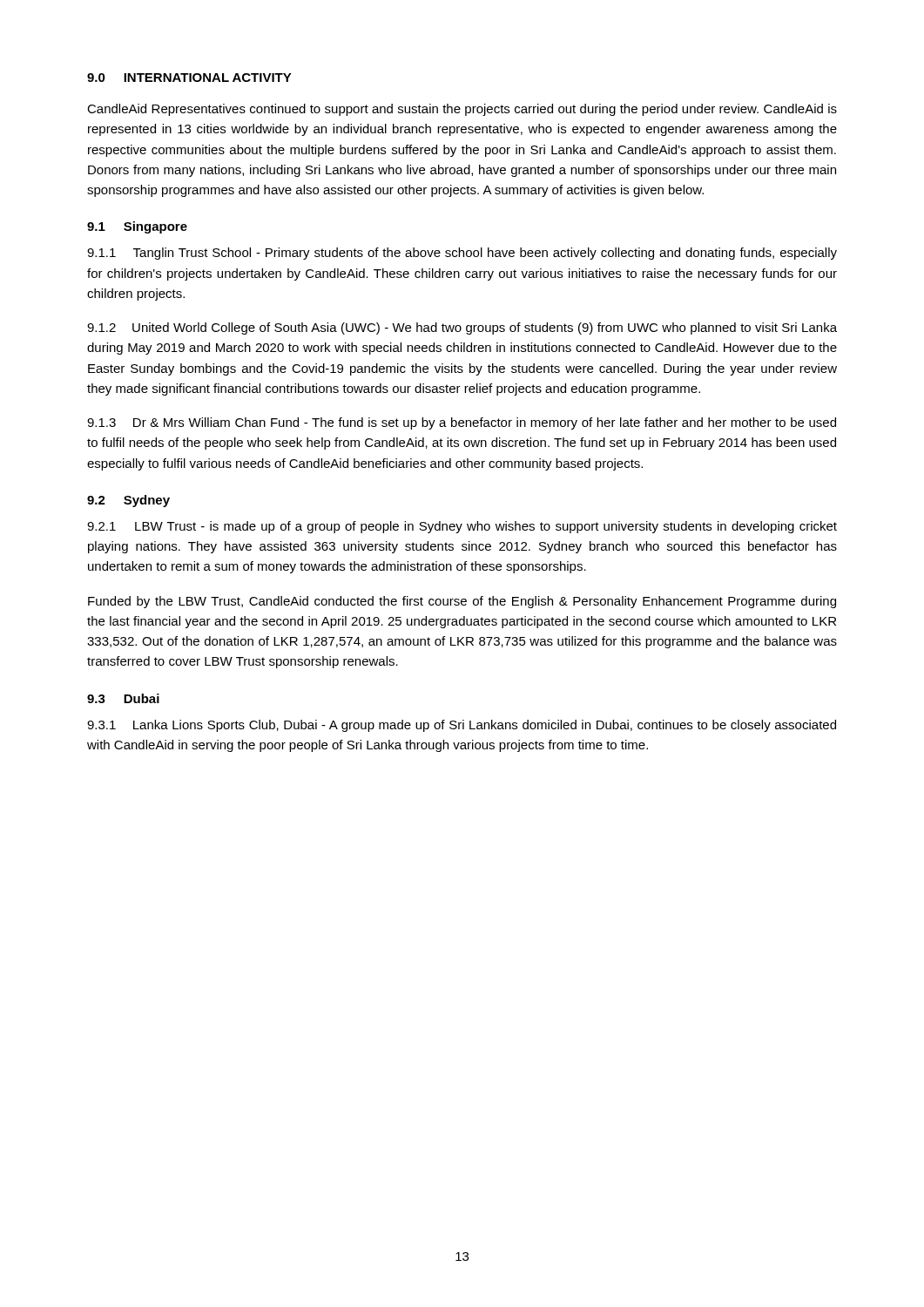Locate the block of text that opens with "1.2 United World"
Image resolution: width=924 pixels, height=1307 pixels.
click(x=462, y=358)
